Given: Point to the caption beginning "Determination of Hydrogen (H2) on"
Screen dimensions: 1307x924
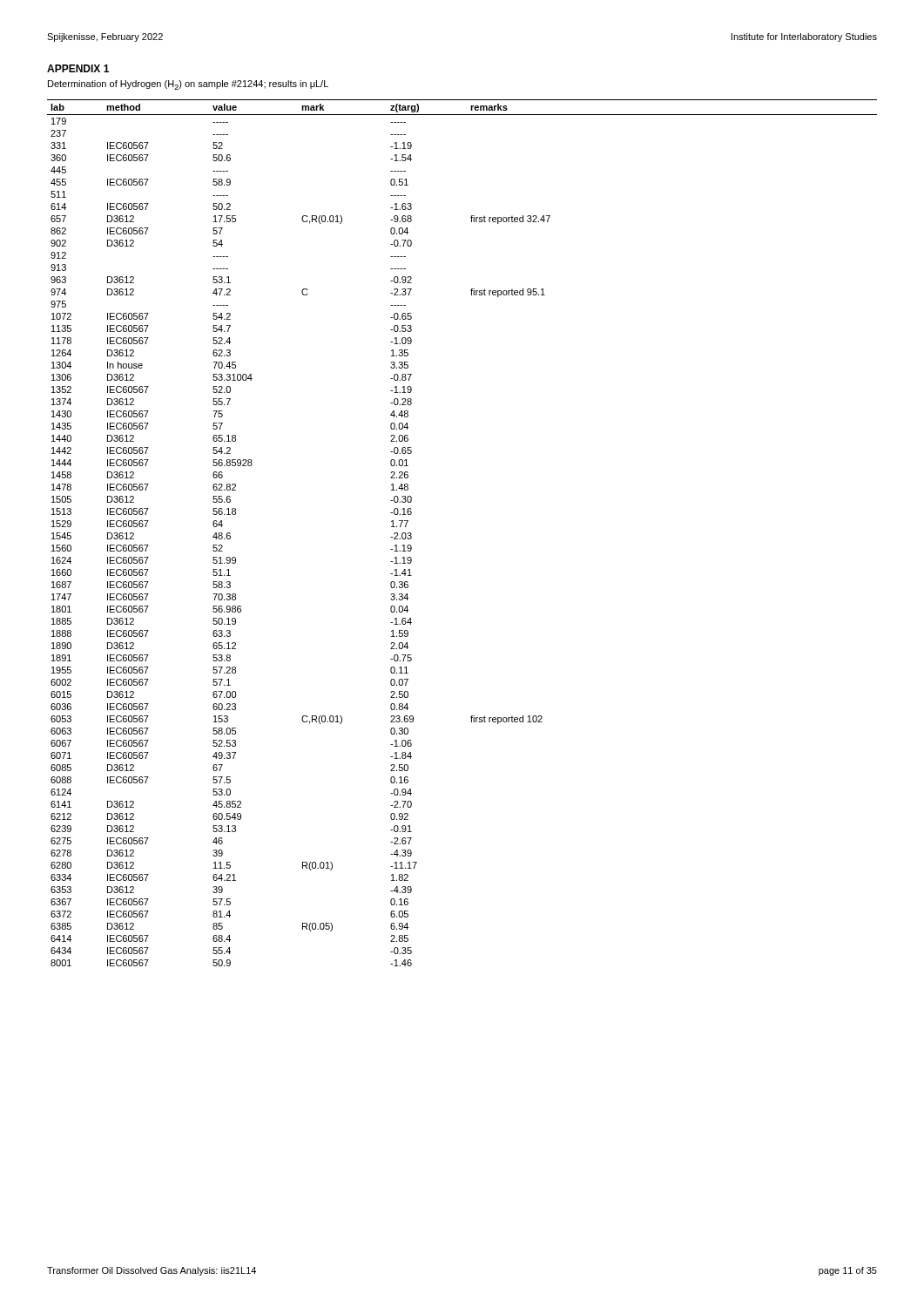Looking at the screenshot, I should [188, 85].
